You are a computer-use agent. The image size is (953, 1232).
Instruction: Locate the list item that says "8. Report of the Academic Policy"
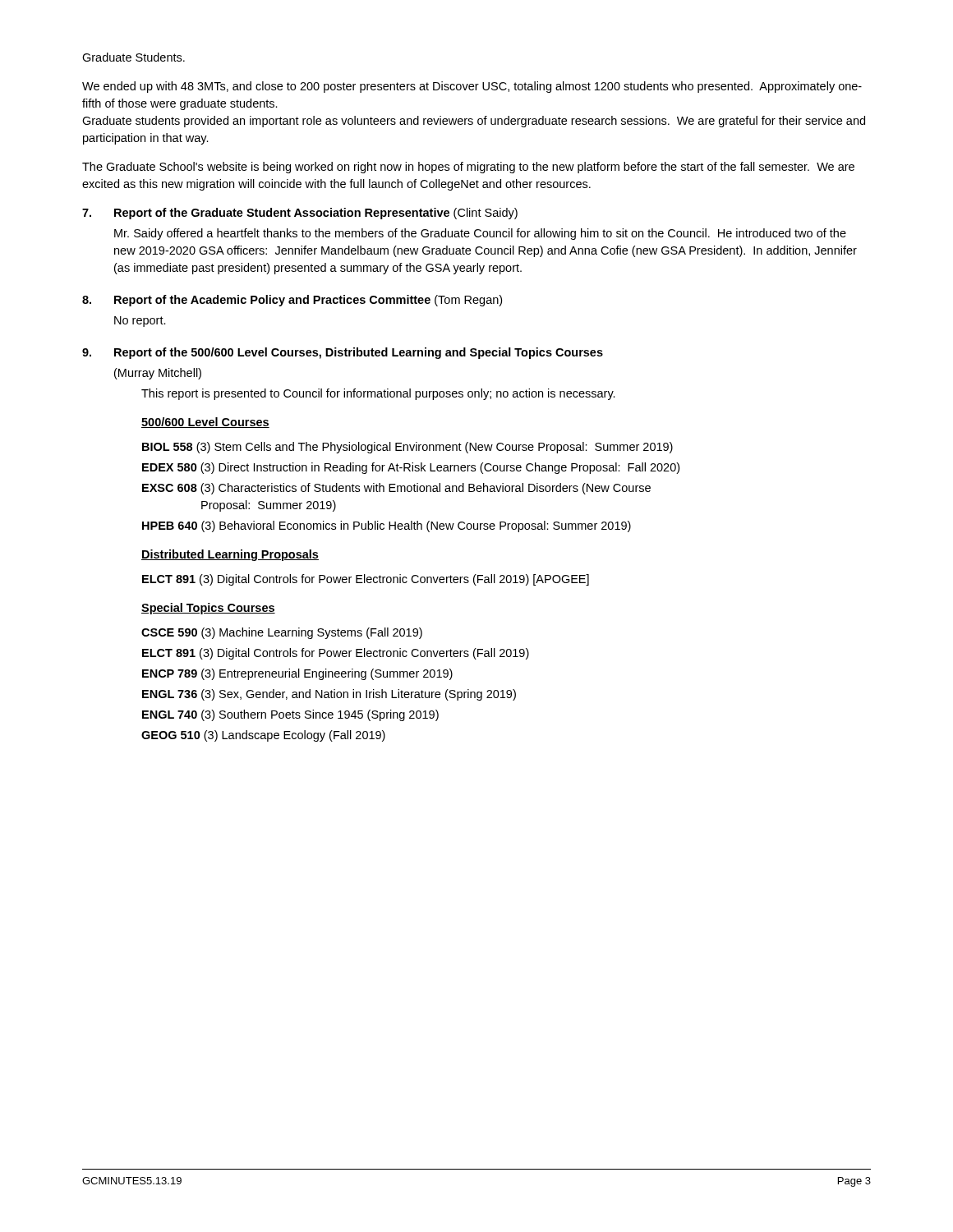pos(476,312)
